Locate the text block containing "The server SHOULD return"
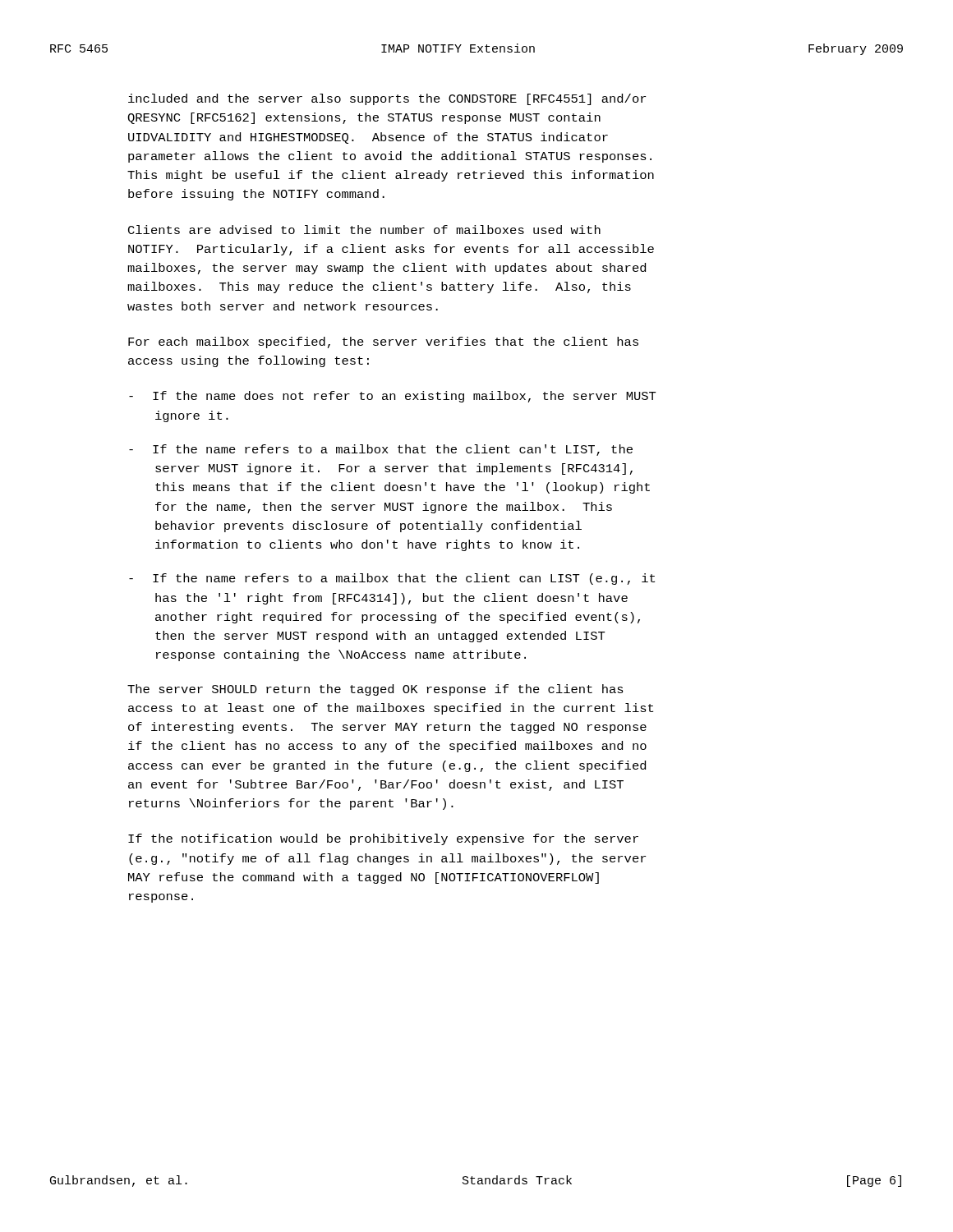Screen dimensions: 1232x953 point(391,747)
